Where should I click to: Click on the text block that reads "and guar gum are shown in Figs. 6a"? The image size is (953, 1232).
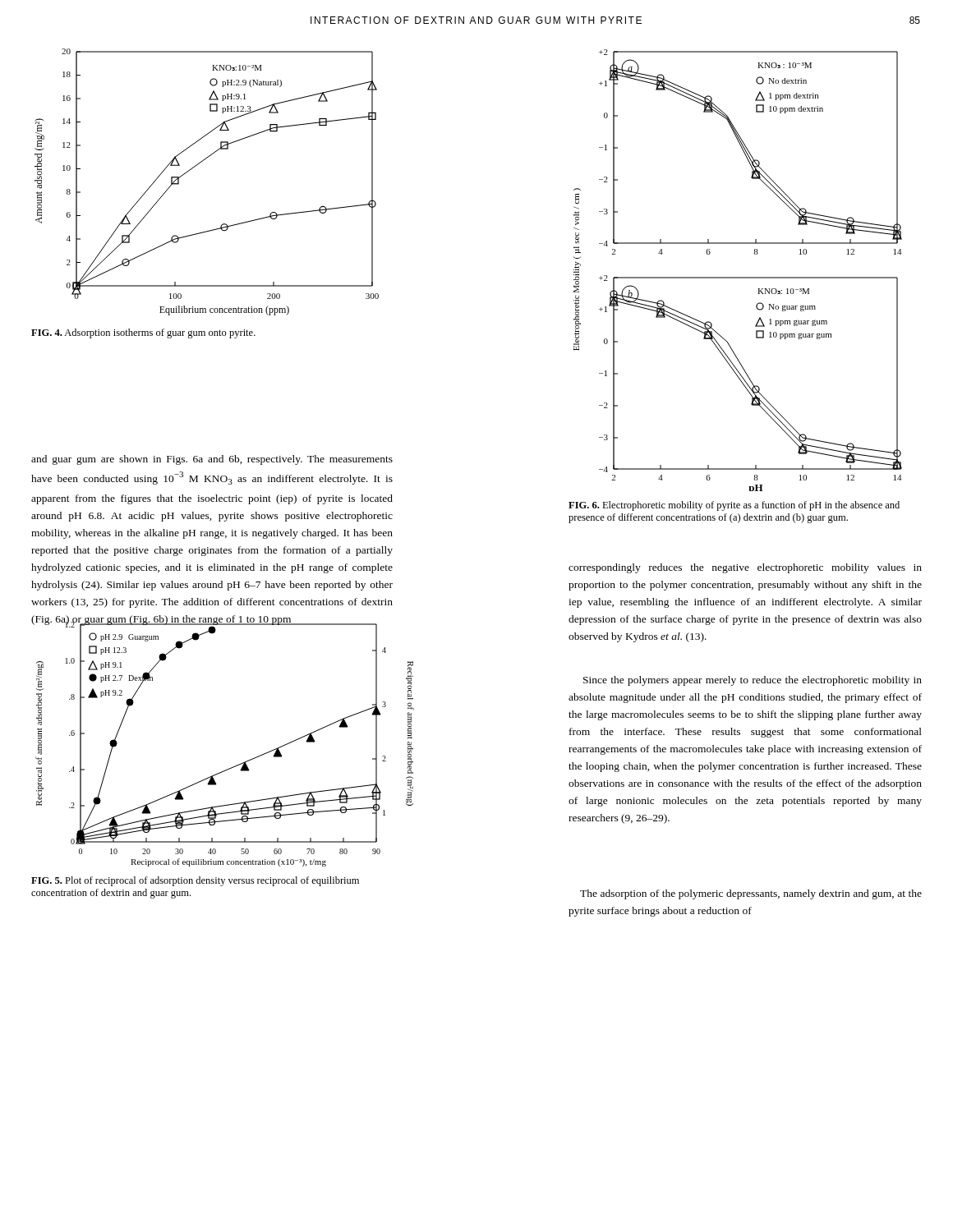coord(212,539)
